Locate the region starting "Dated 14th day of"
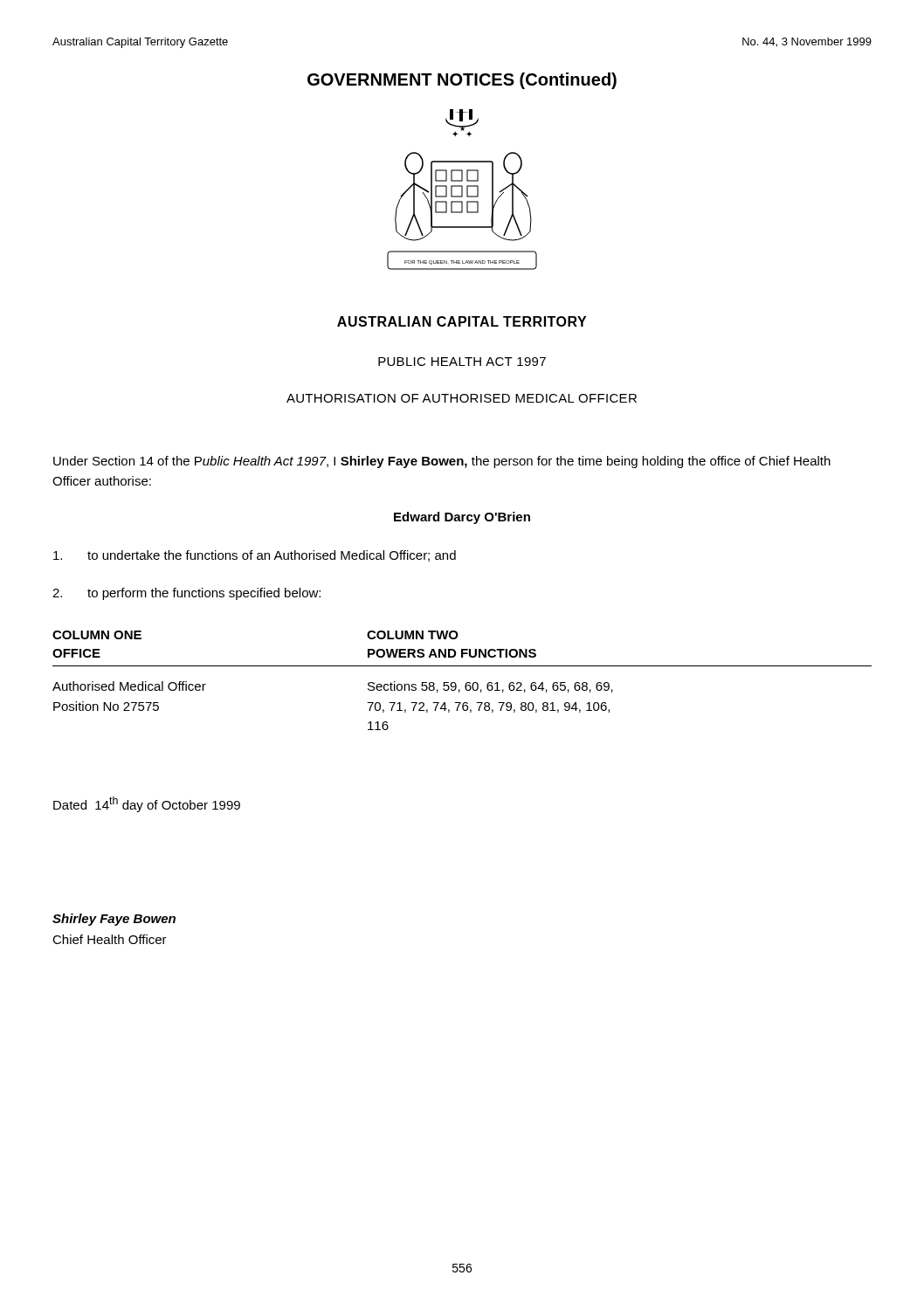Image resolution: width=924 pixels, height=1310 pixels. (x=147, y=803)
